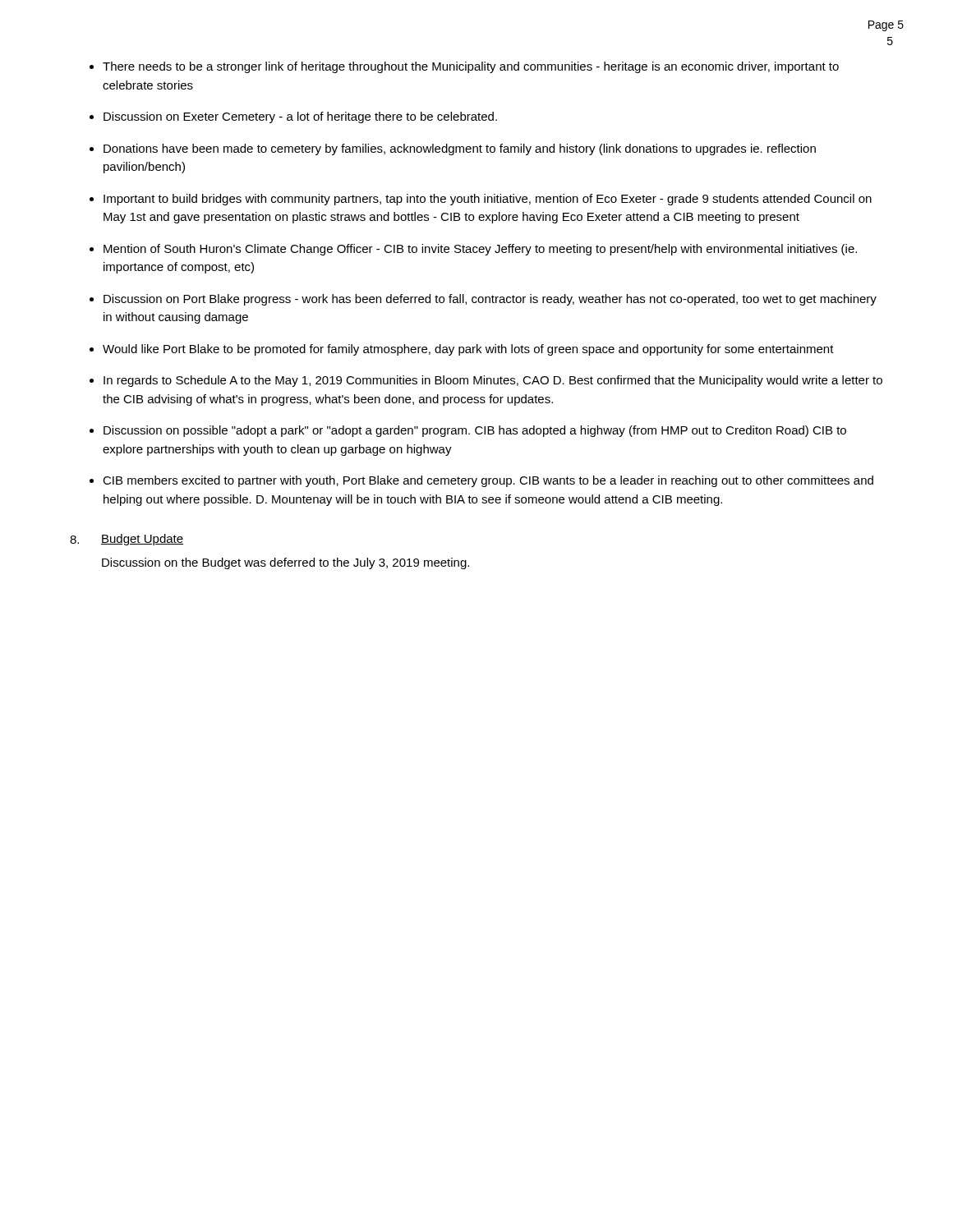Find the list item with the text "Mention of South Huron's Climate Change"
The height and width of the screenshot is (1232, 953).
coord(480,257)
